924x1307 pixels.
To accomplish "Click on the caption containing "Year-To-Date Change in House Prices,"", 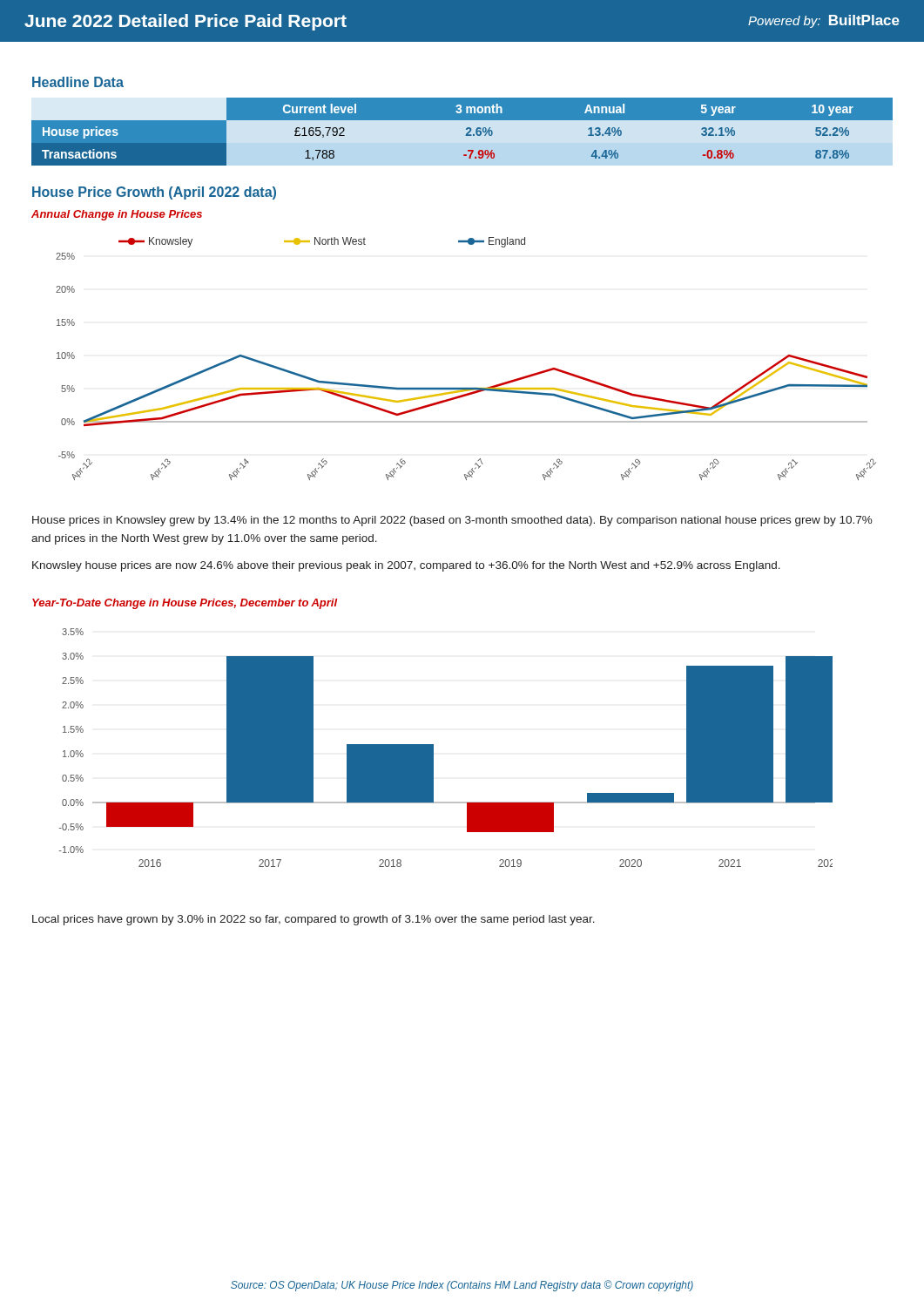I will [x=184, y=602].
